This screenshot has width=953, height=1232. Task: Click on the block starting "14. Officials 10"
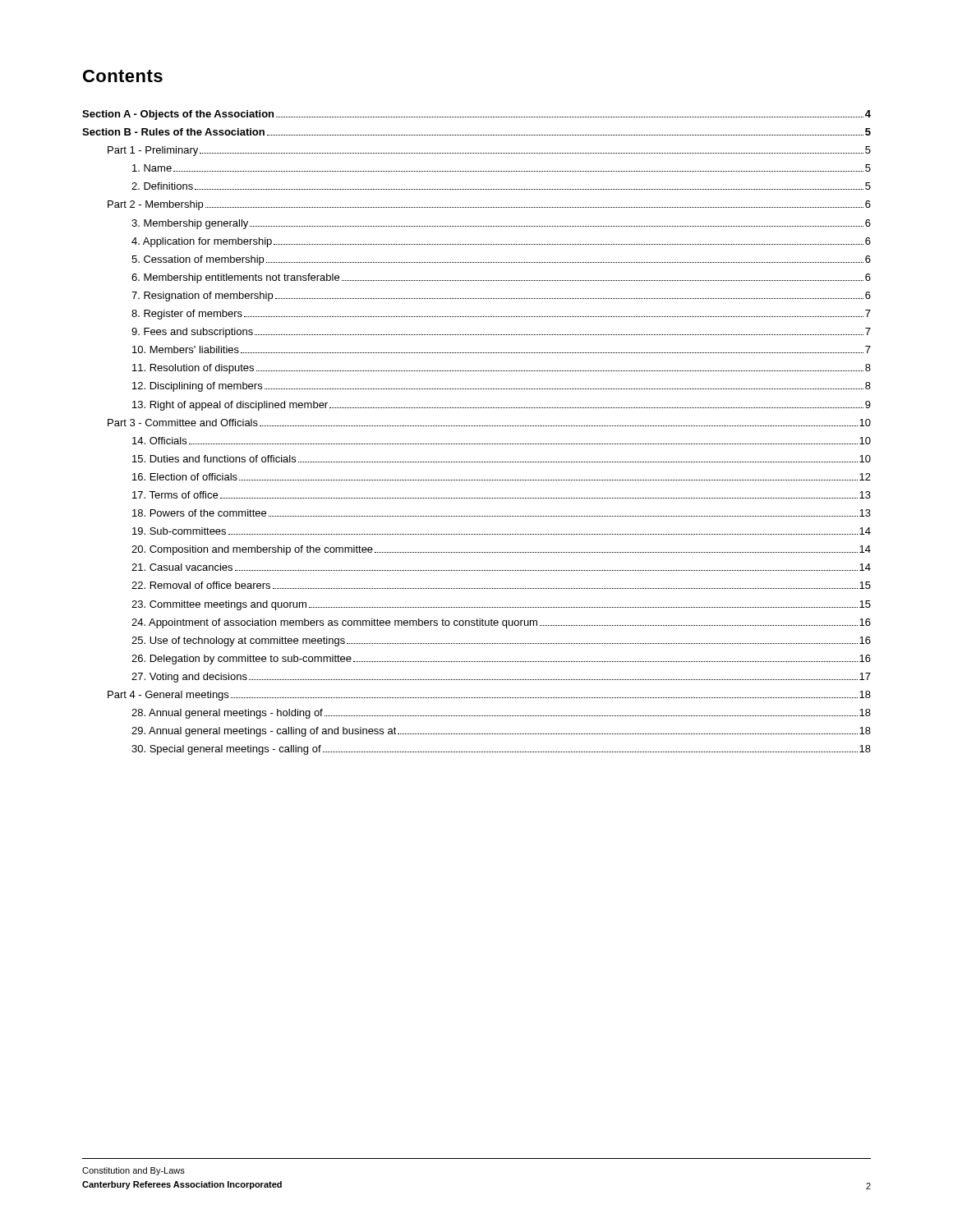point(501,441)
